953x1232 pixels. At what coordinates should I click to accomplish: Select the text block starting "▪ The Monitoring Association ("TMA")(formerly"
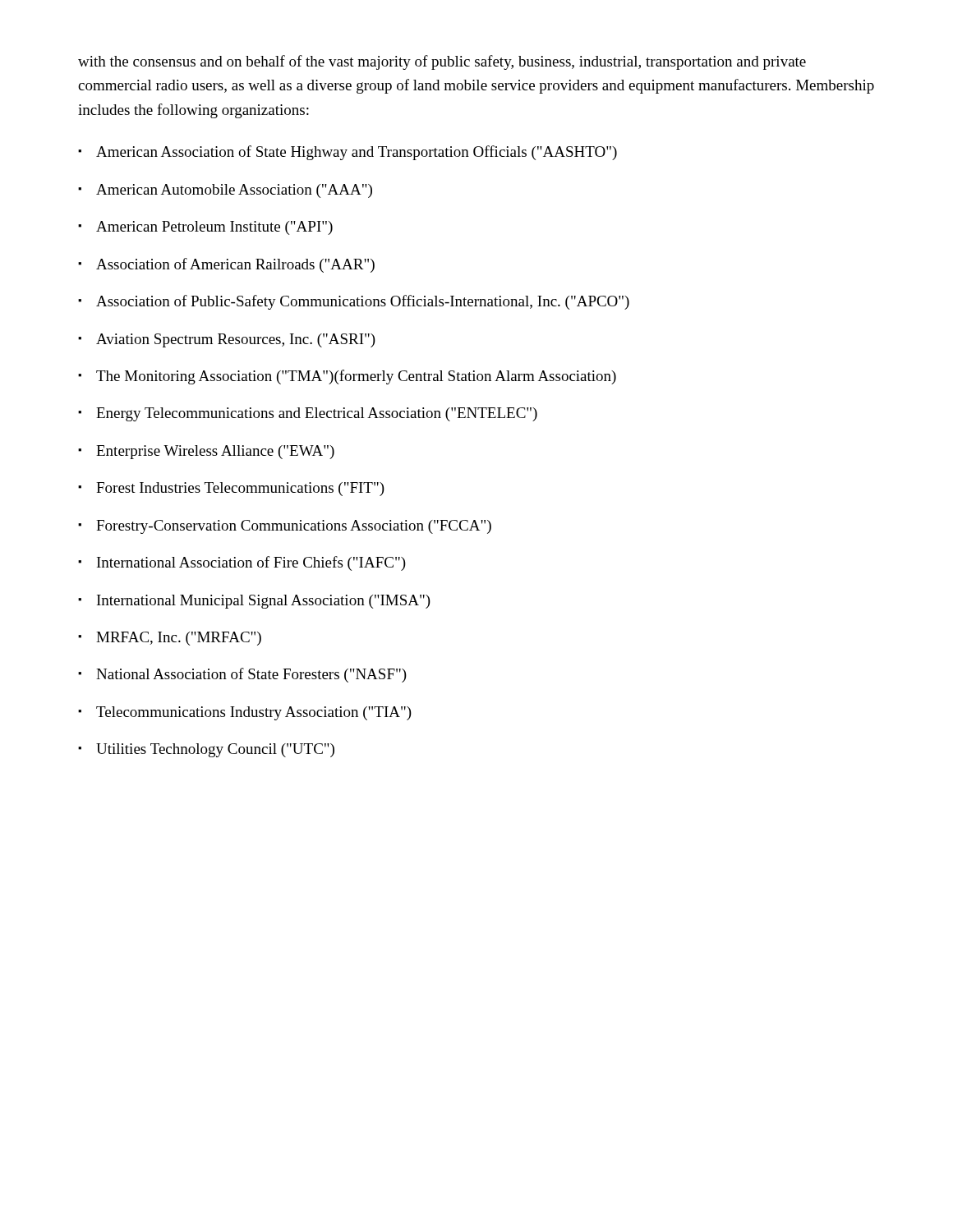pyautogui.click(x=476, y=376)
